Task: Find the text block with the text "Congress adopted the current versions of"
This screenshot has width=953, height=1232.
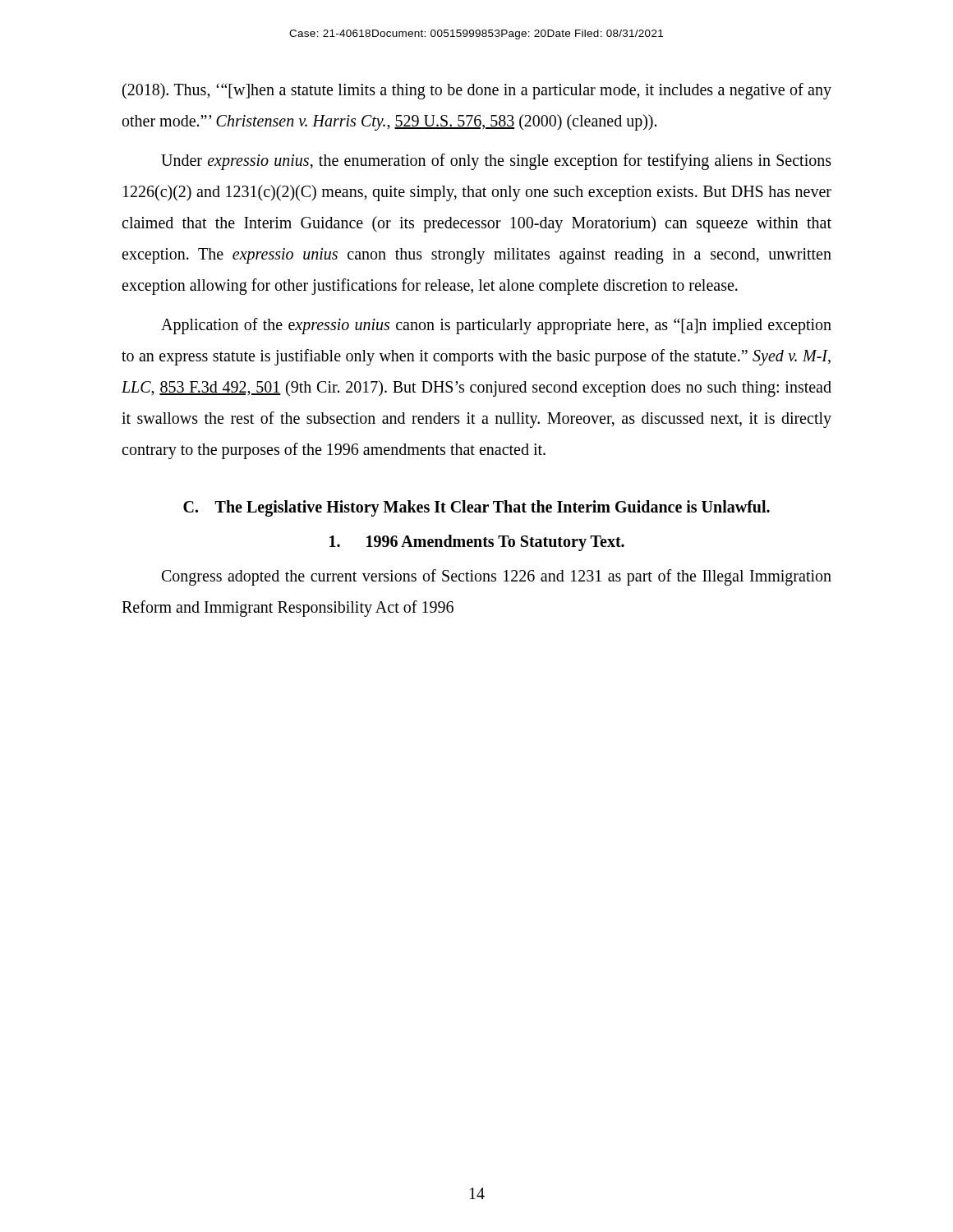Action: click(x=476, y=591)
